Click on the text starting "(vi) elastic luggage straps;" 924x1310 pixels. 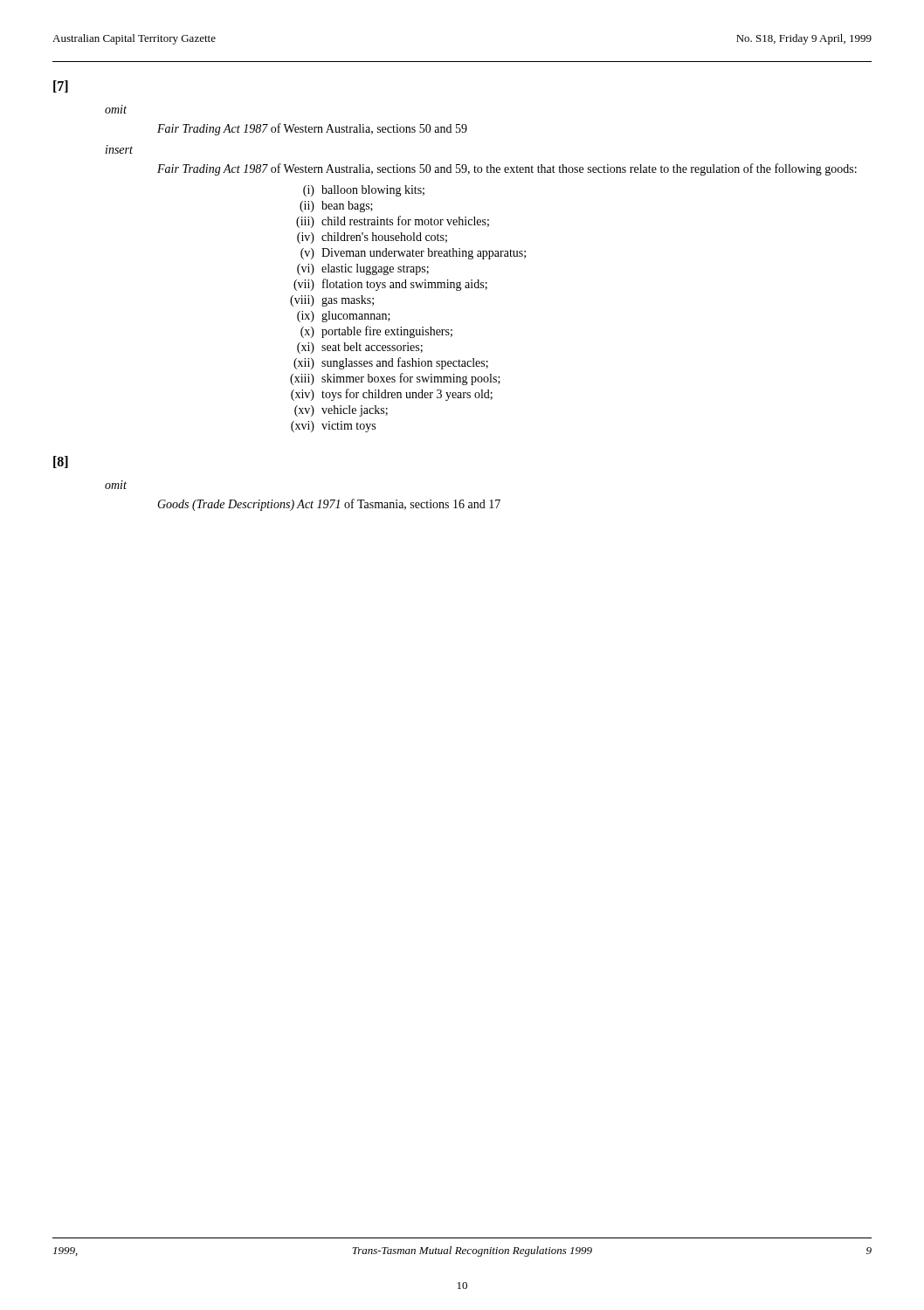[x=363, y=269]
